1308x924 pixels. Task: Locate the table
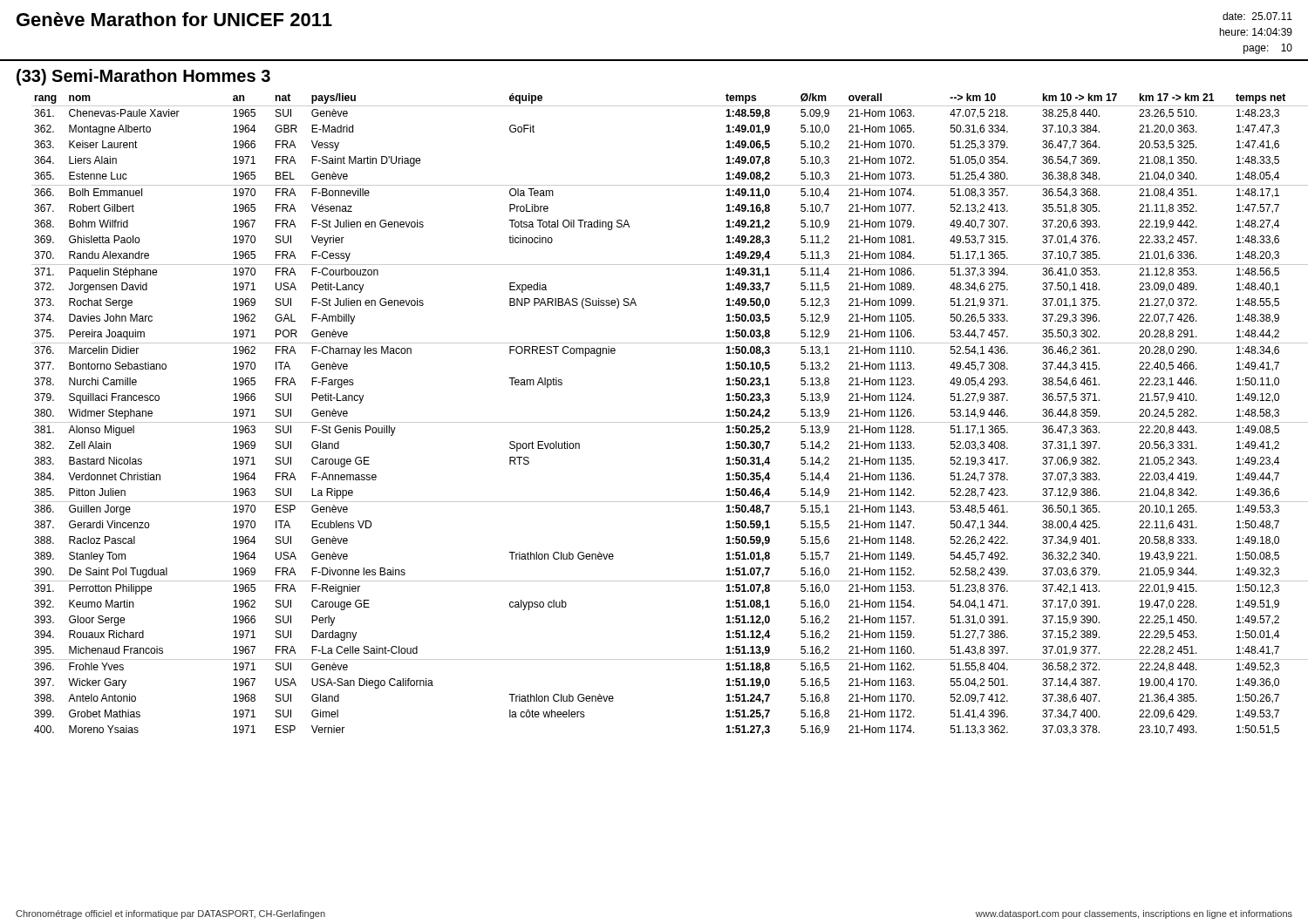point(654,414)
